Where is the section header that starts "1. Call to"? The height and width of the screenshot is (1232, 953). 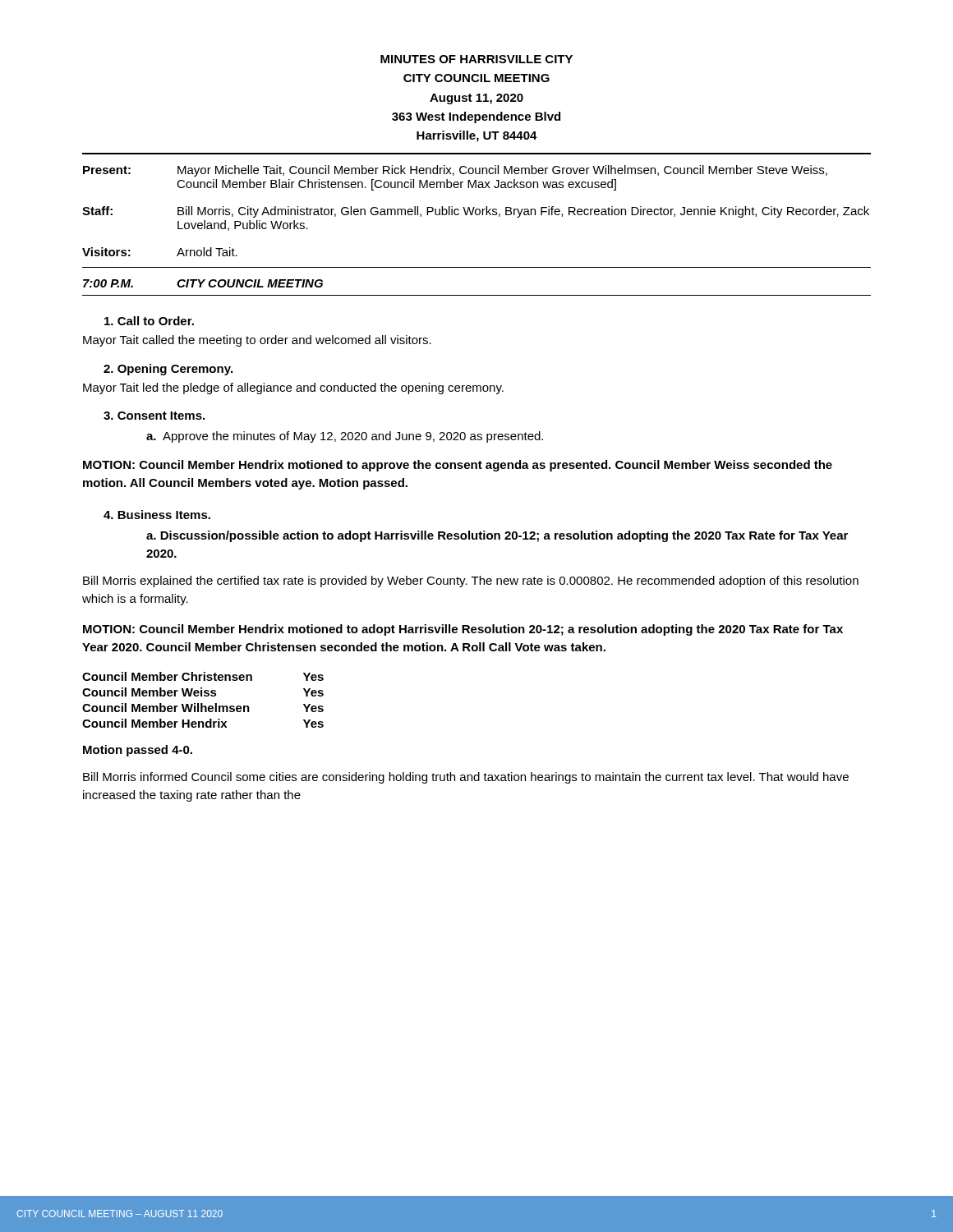click(x=149, y=321)
